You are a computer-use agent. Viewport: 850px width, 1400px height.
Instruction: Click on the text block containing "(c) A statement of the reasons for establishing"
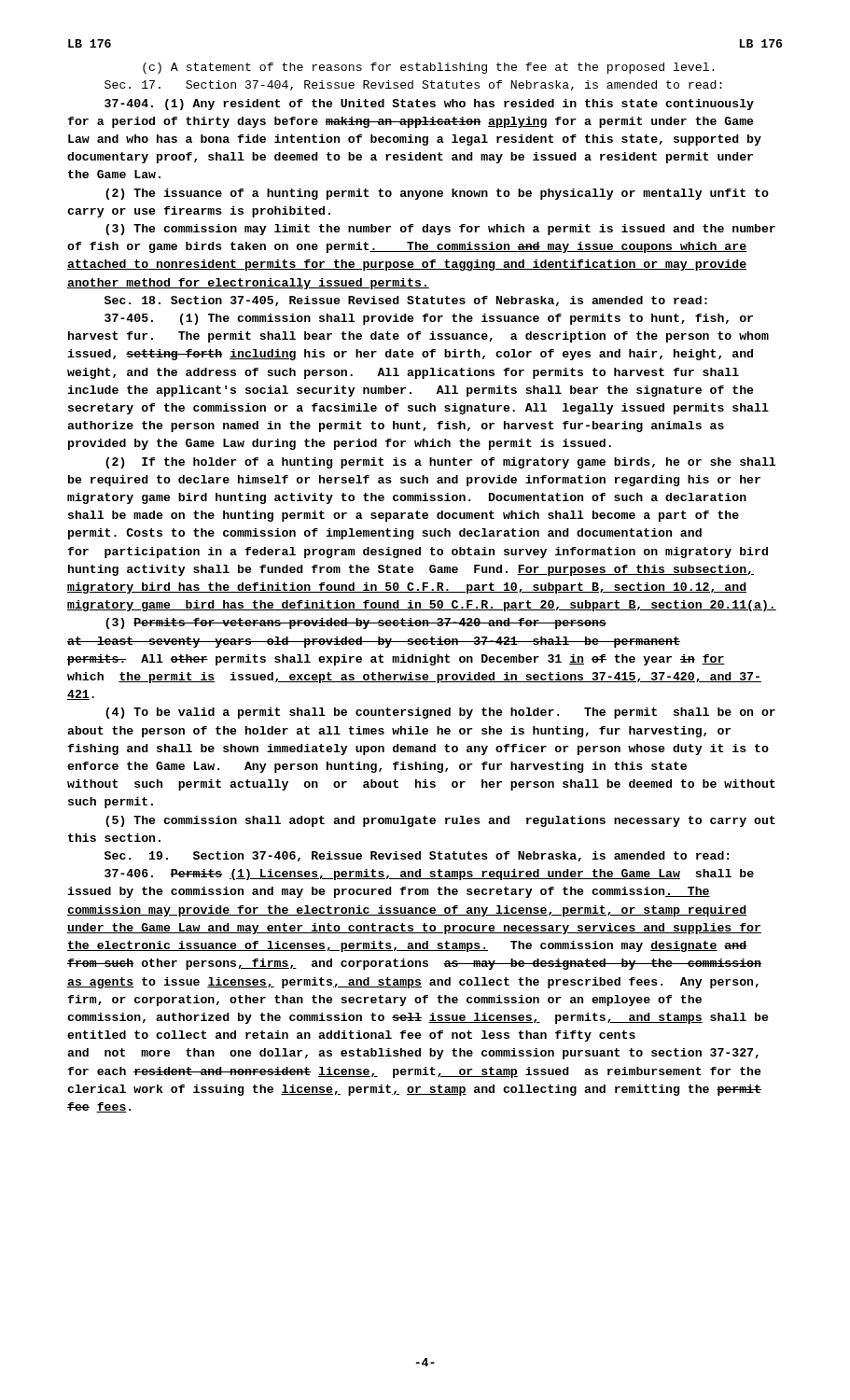click(x=425, y=122)
